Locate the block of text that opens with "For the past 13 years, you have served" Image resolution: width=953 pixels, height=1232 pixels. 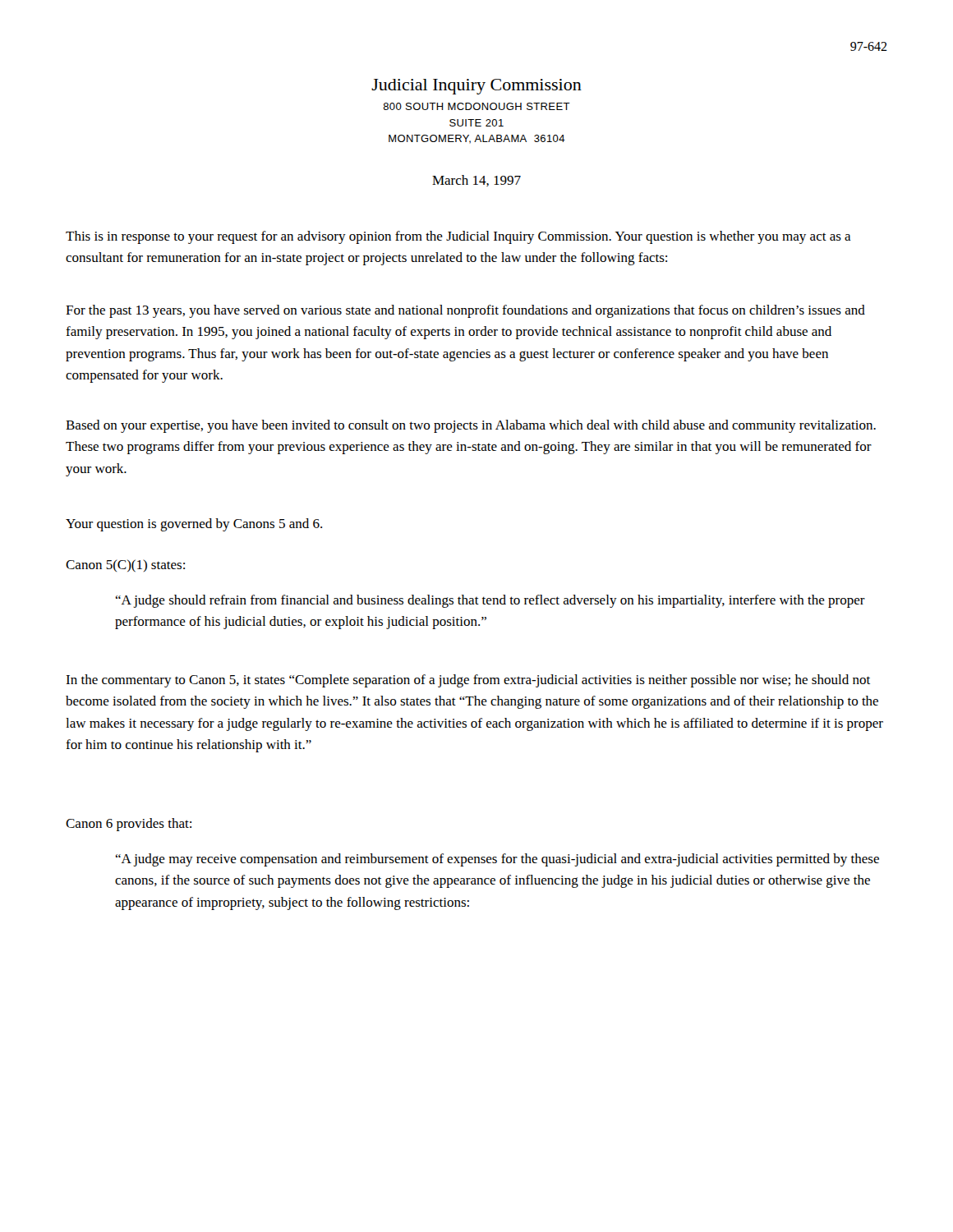465,342
